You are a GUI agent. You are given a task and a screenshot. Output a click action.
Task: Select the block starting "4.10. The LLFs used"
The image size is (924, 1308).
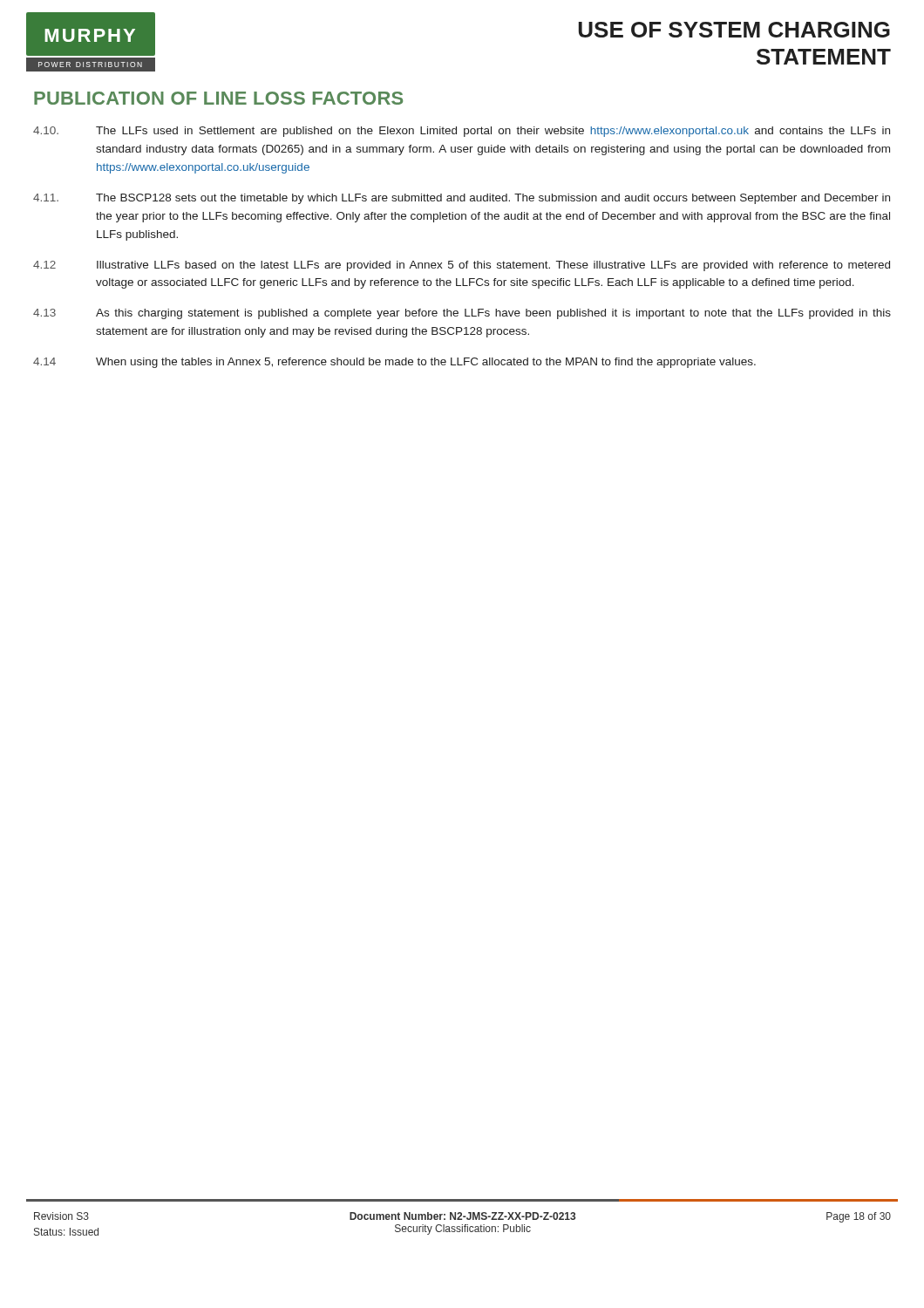pos(462,149)
